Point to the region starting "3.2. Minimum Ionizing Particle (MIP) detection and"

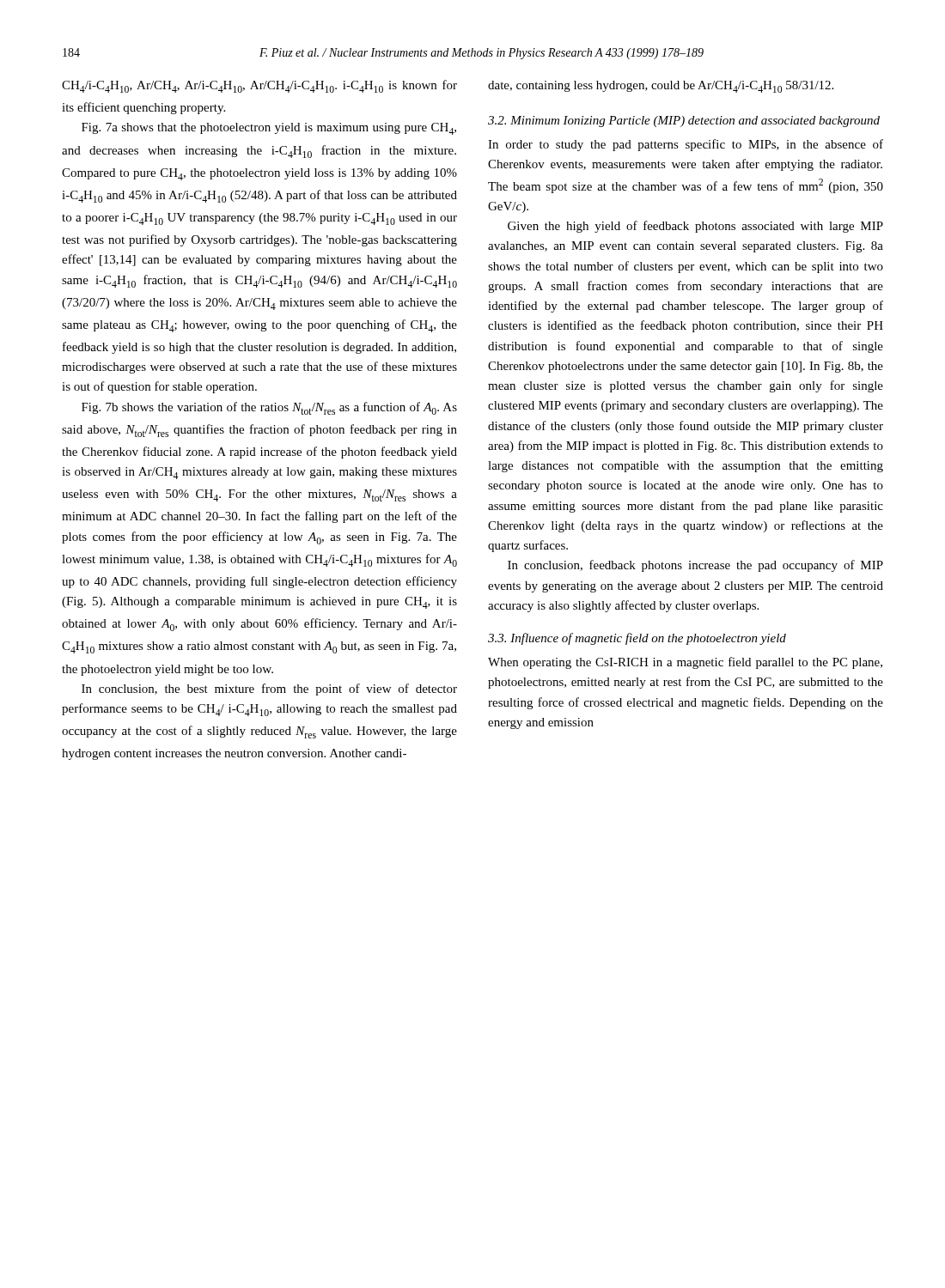(686, 121)
